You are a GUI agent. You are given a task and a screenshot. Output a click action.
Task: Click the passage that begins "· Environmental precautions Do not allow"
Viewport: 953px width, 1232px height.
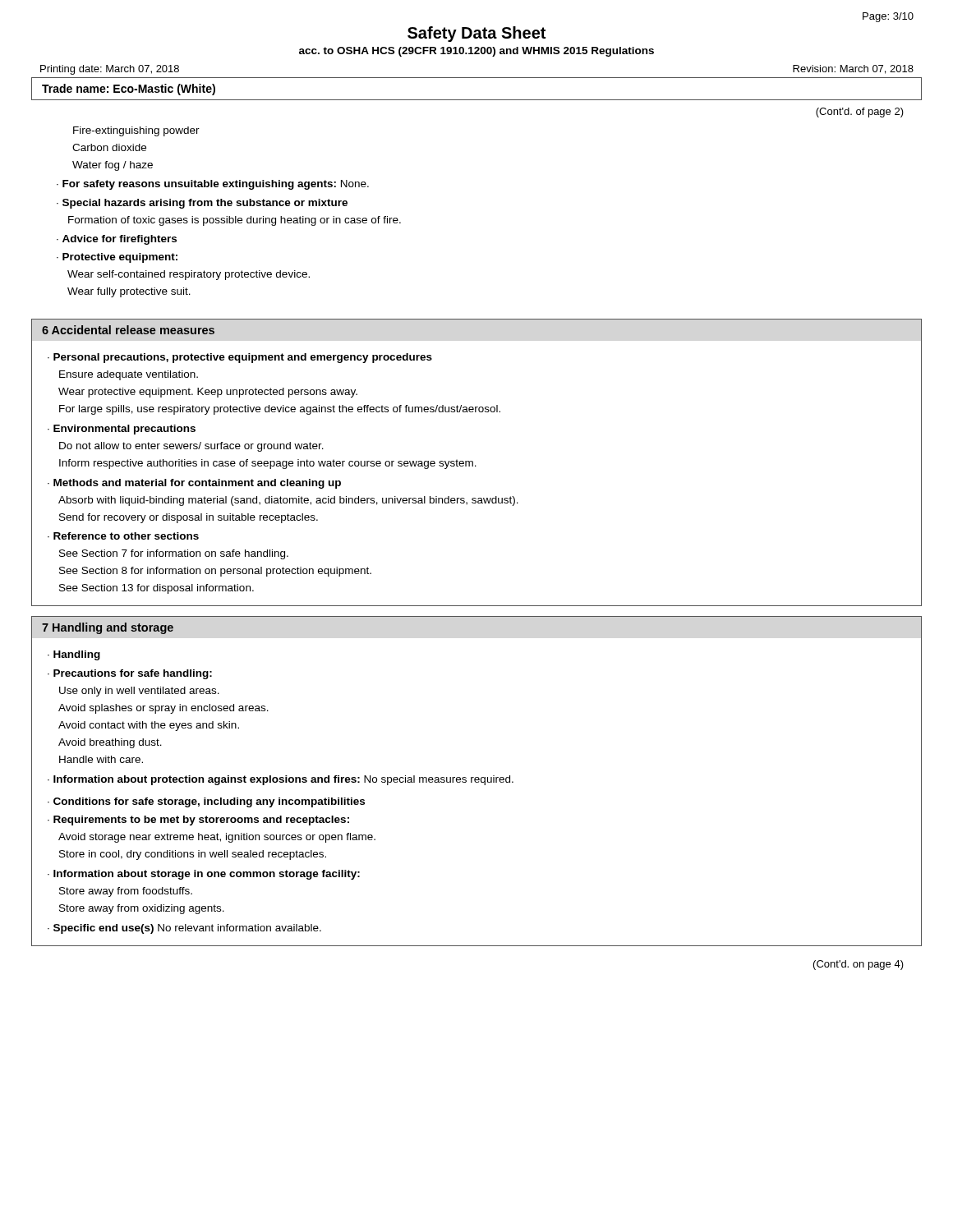(x=262, y=445)
